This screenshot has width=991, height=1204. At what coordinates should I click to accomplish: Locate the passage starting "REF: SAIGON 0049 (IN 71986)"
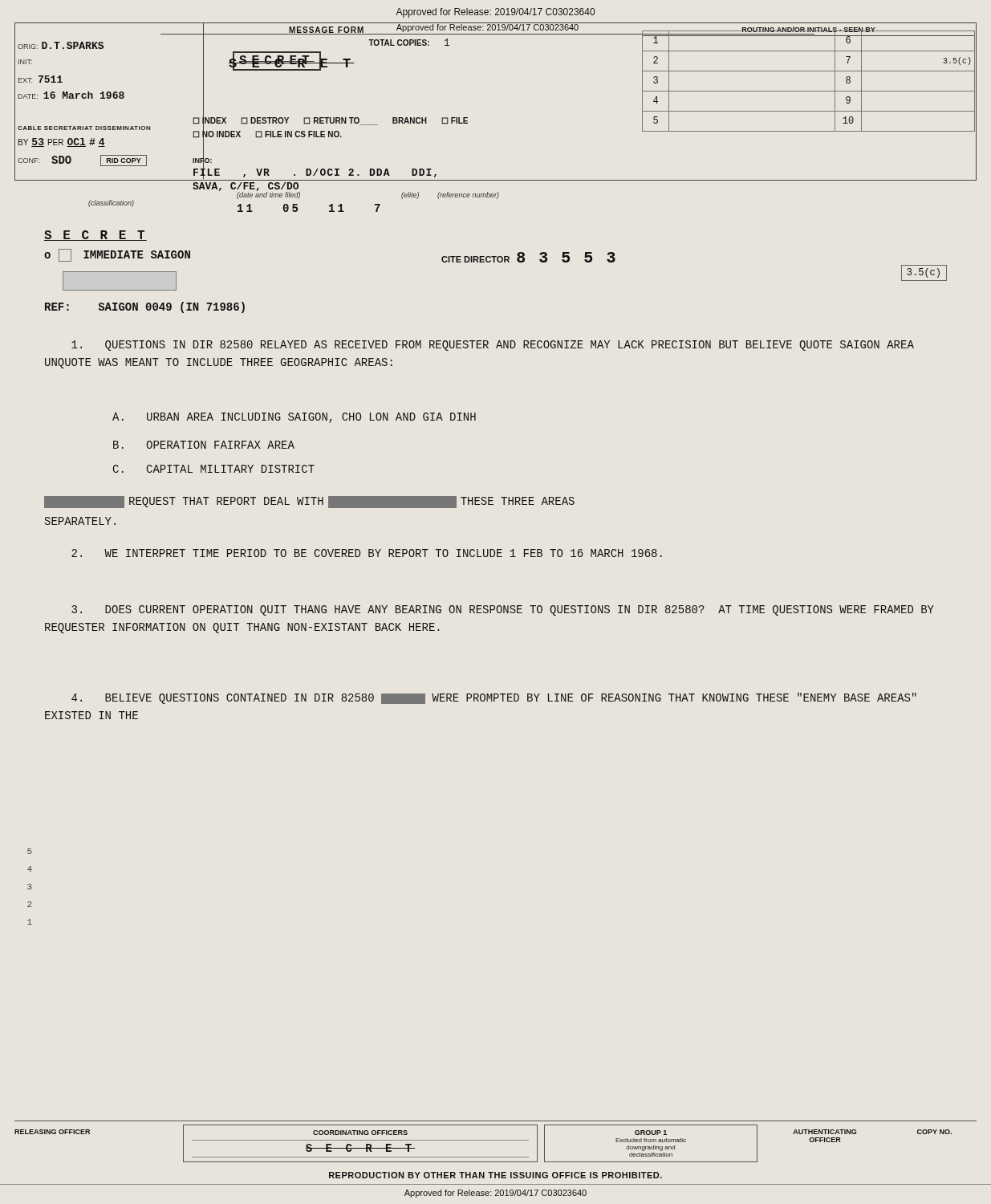(x=145, y=307)
